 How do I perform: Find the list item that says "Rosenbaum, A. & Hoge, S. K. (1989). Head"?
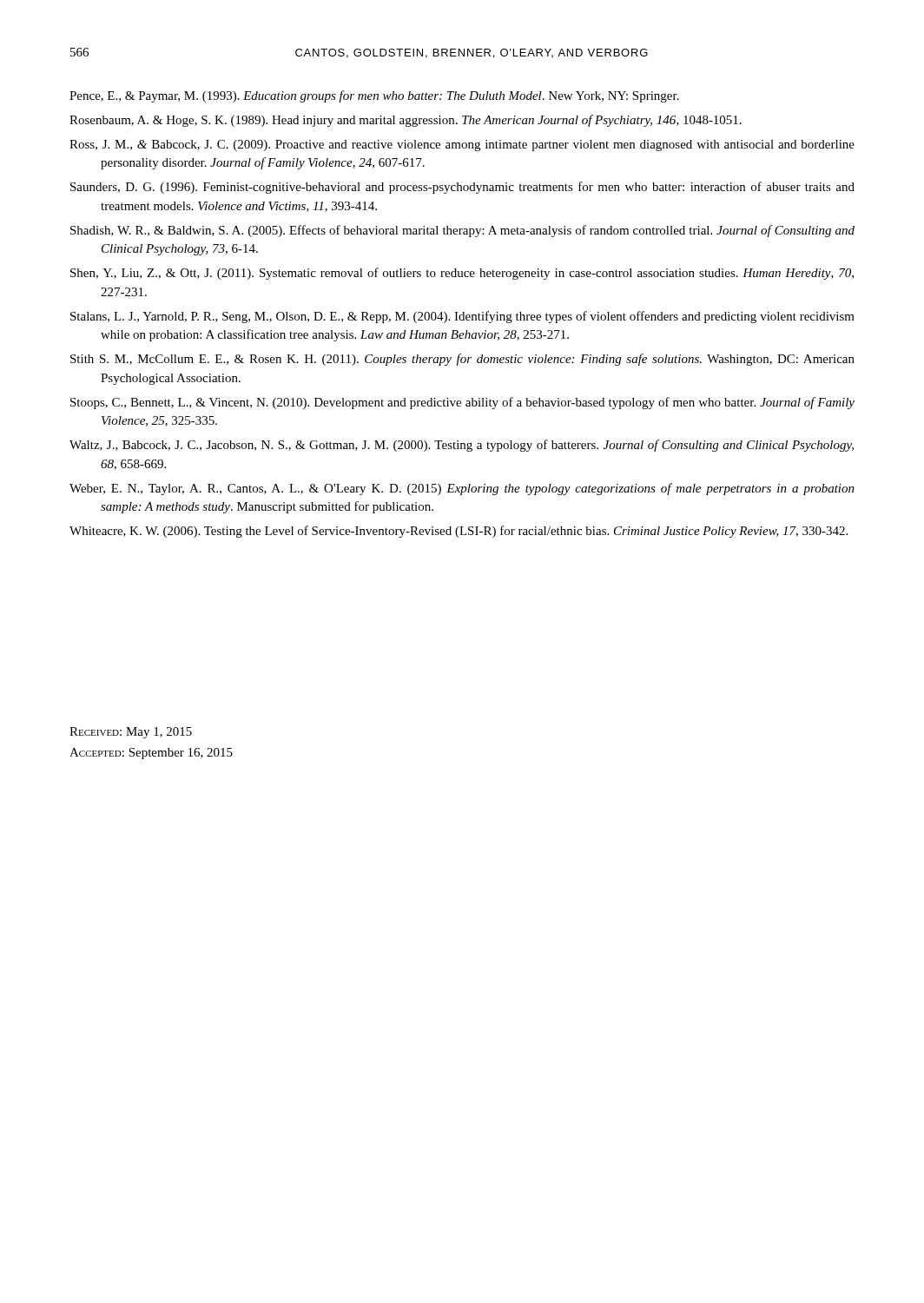click(406, 120)
